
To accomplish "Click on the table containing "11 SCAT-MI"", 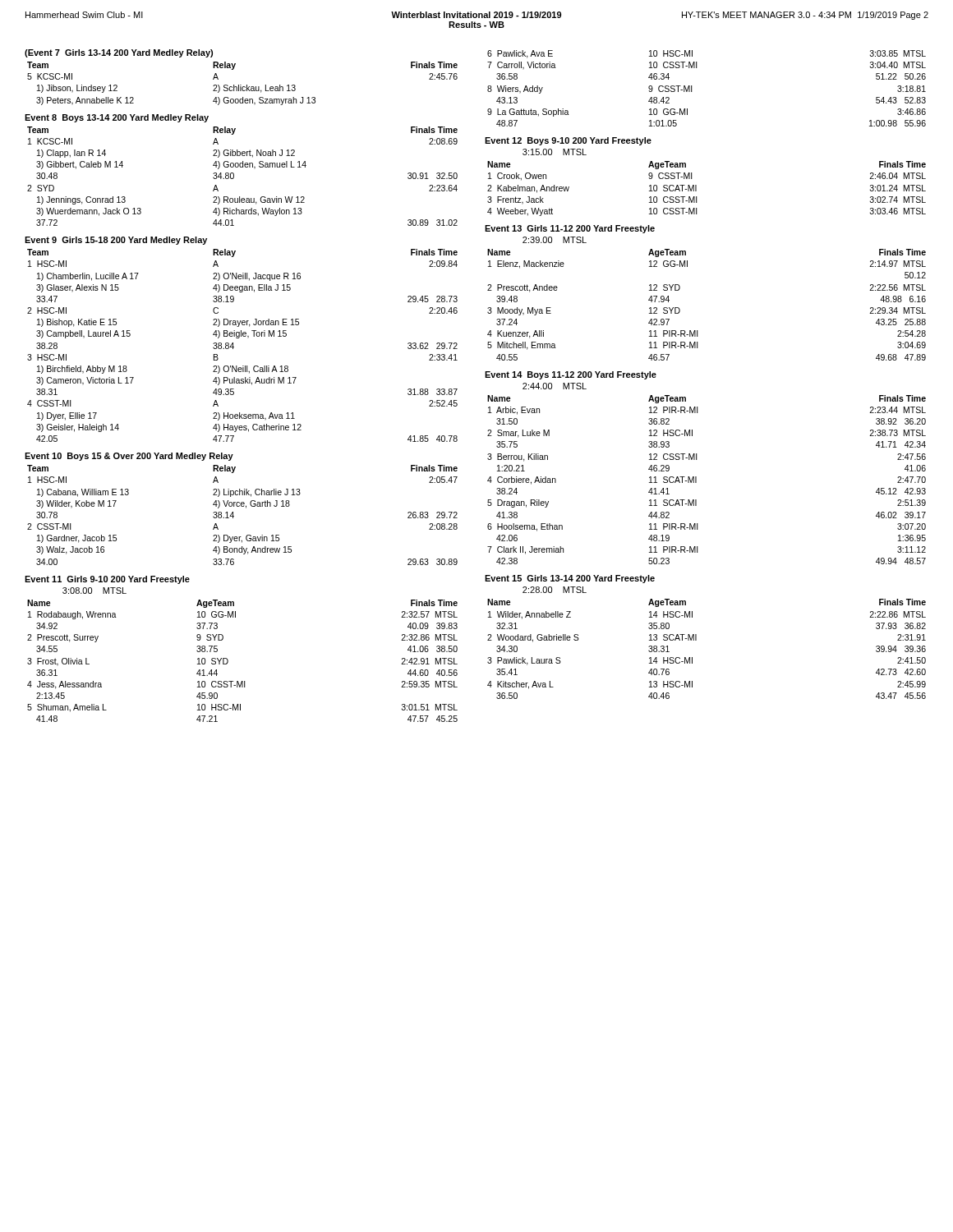I will pos(707,480).
